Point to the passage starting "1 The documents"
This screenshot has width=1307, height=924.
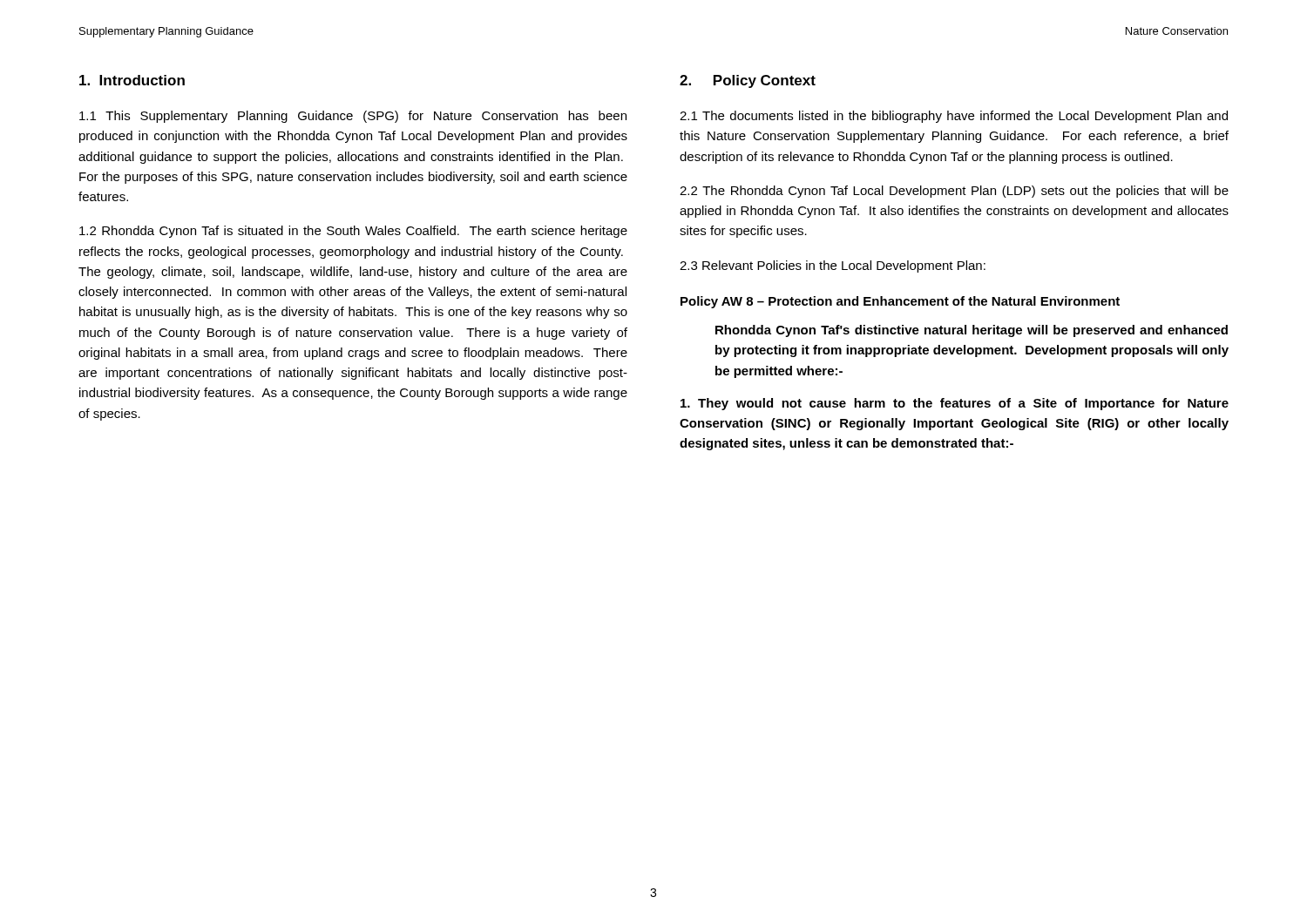(954, 136)
